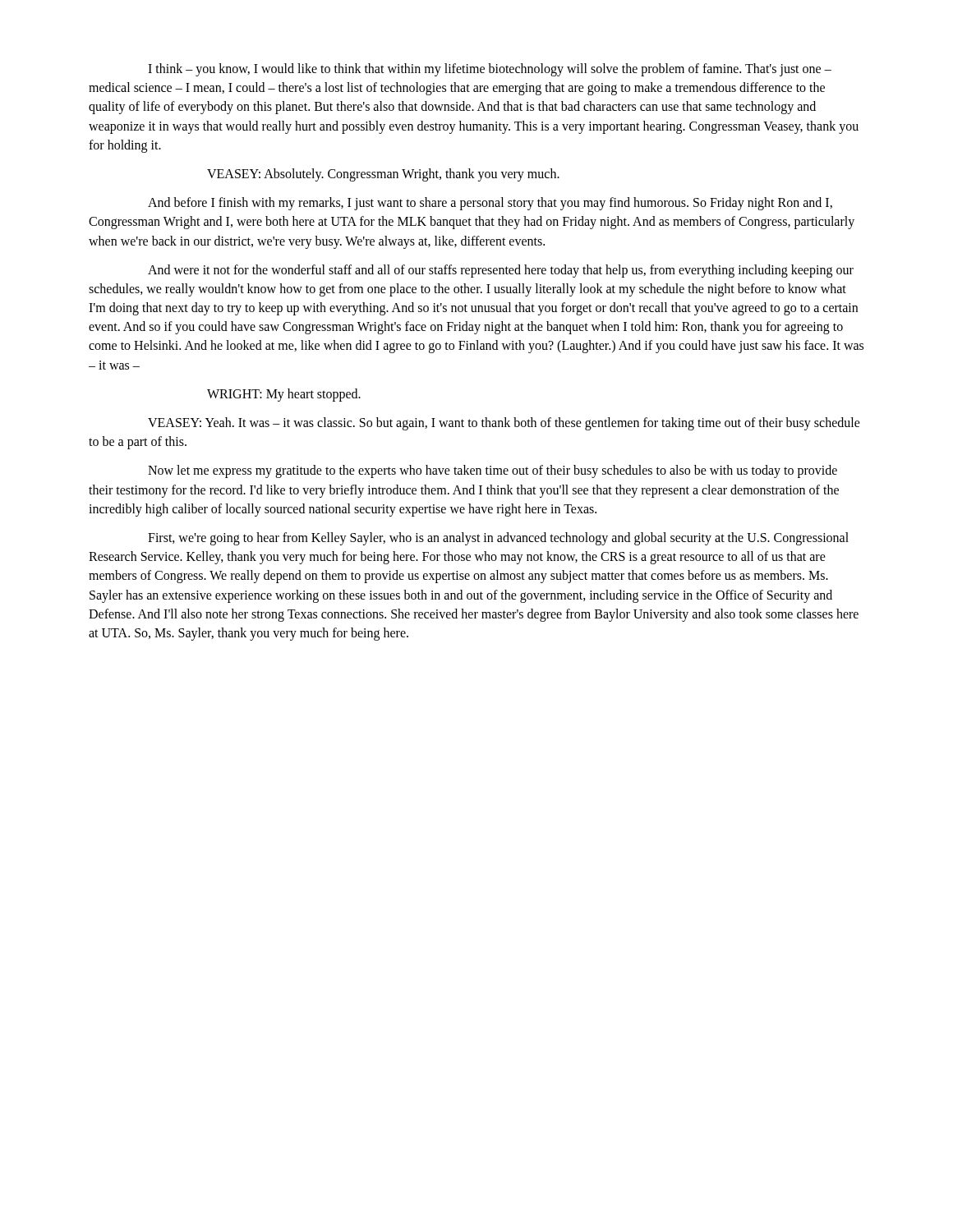Point to the block beginning "VEASEY: Yeah. It was – it"
Screen dimensions: 1232x953
(476, 432)
